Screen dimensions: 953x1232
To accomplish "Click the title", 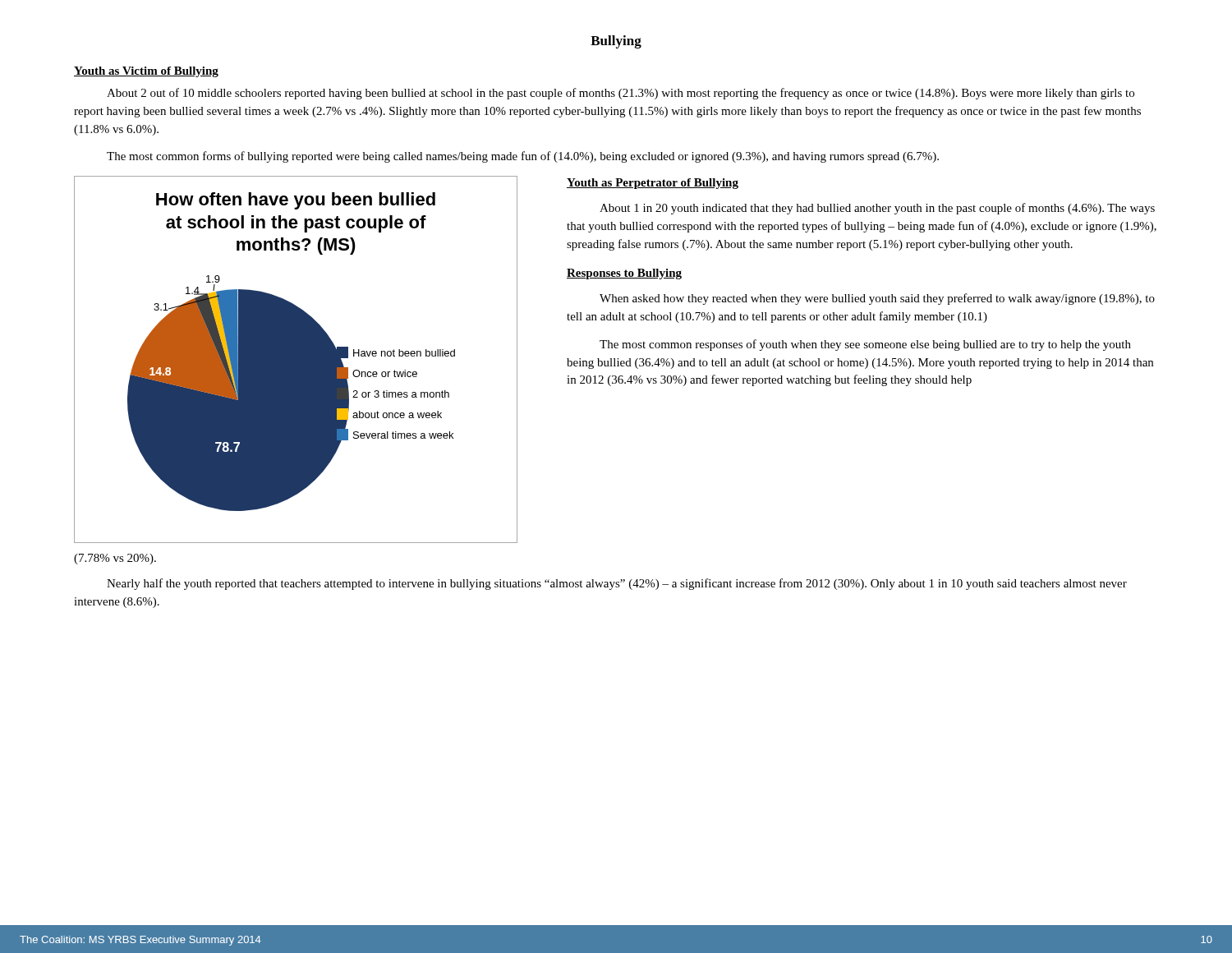I will tap(616, 41).
